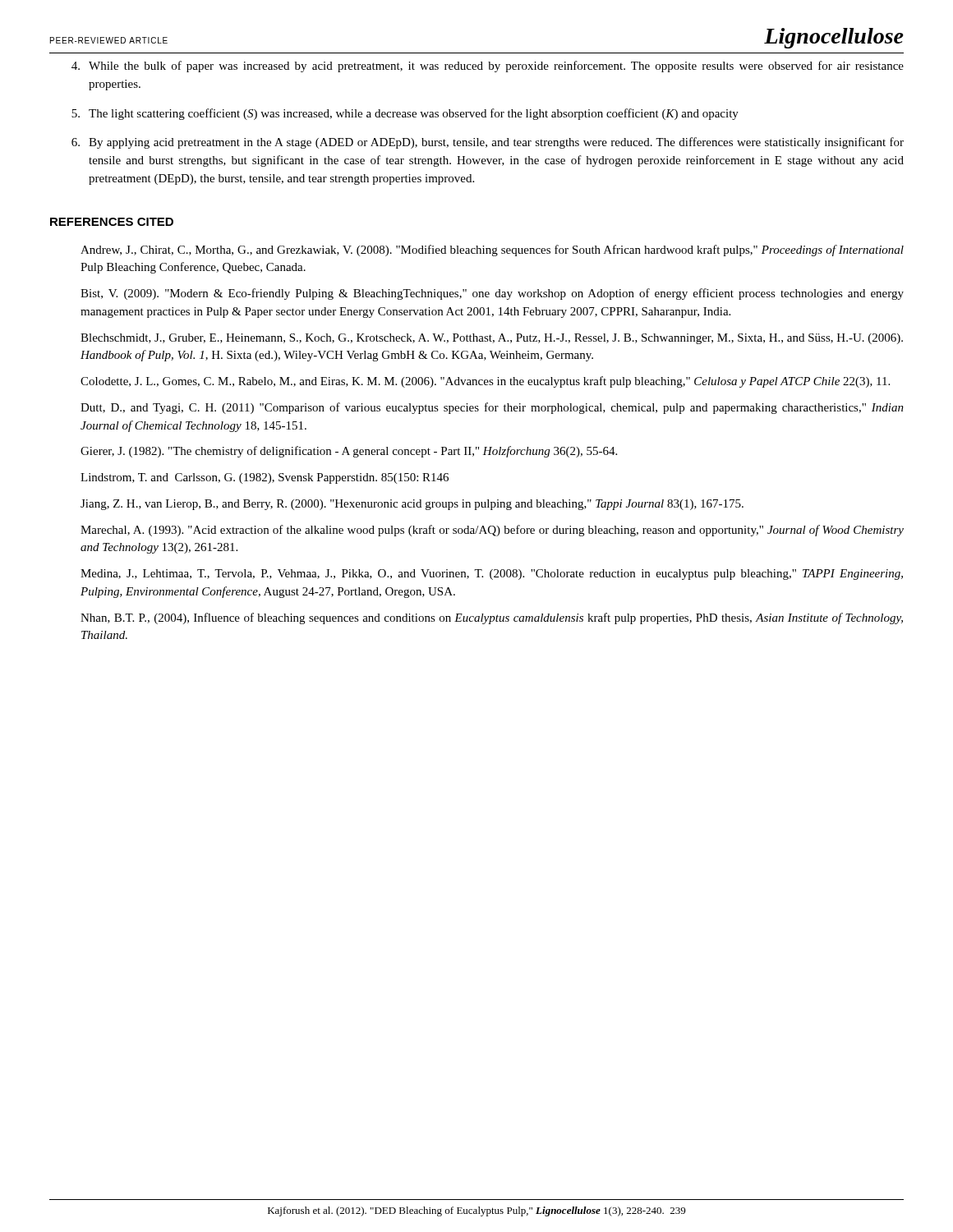
Task: Click the section header
Action: (x=112, y=221)
